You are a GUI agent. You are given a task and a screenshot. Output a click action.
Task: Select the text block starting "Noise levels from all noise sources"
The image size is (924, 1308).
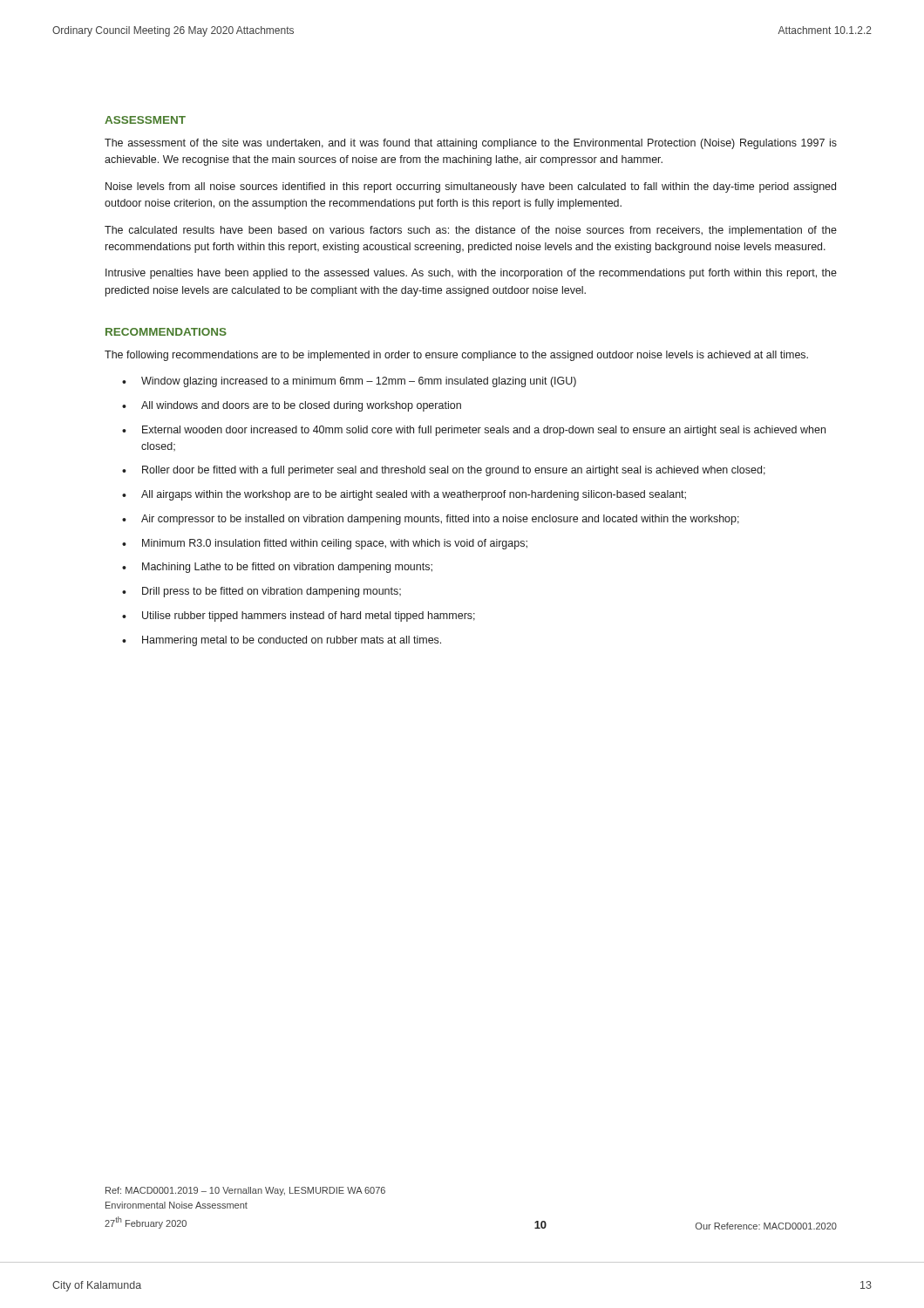pos(471,195)
